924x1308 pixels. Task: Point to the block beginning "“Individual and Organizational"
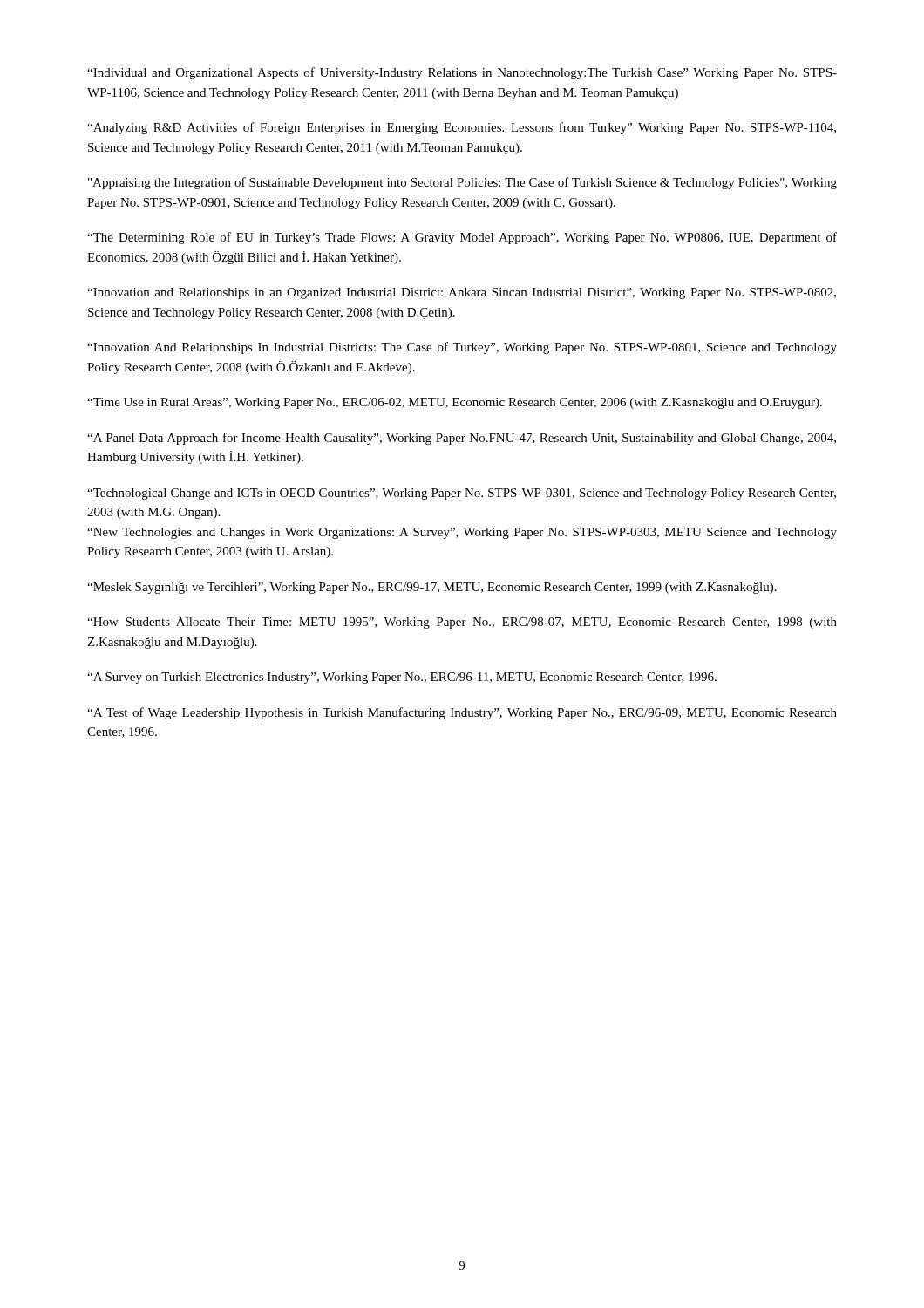tap(462, 82)
